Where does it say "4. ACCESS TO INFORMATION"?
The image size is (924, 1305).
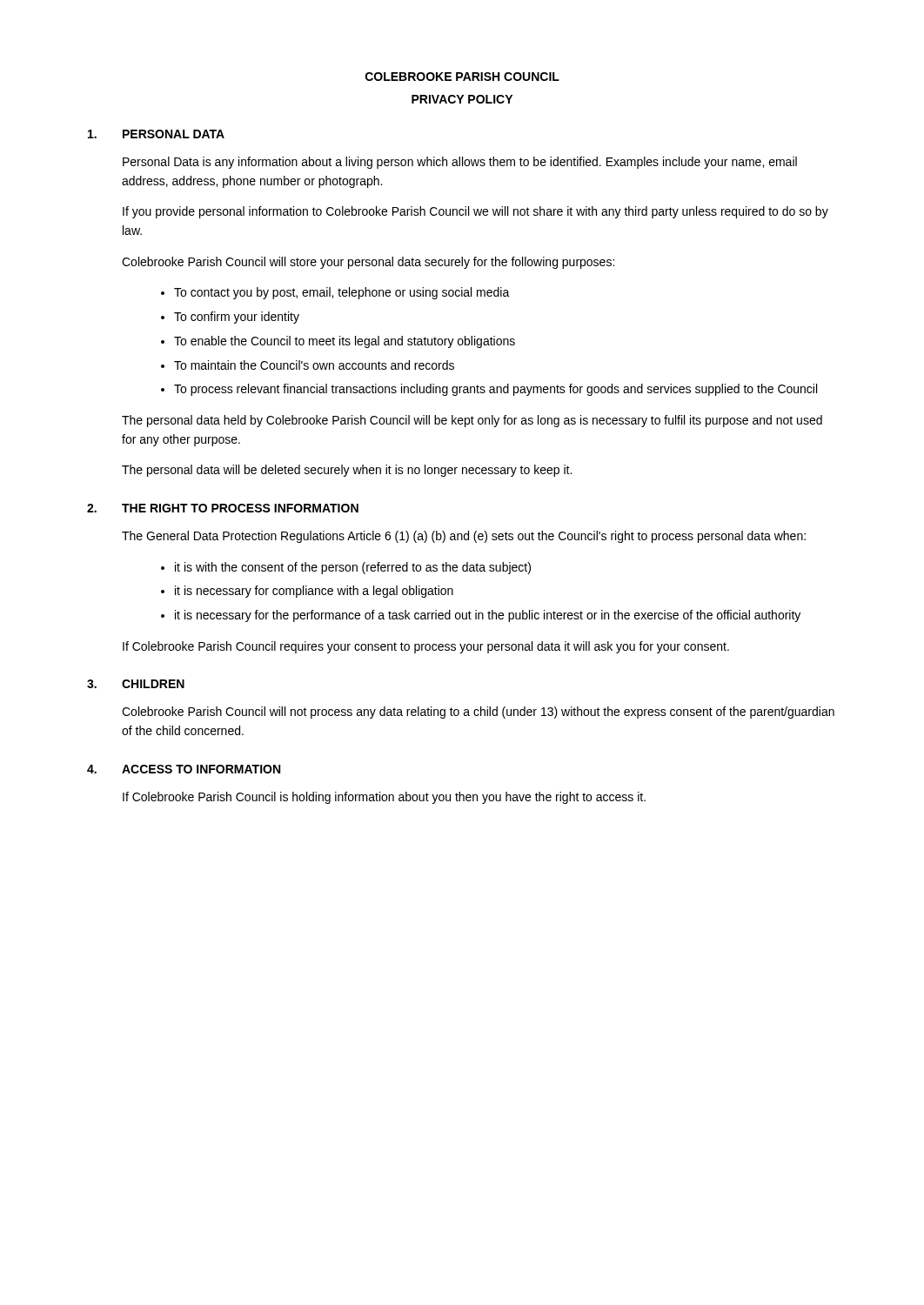[184, 769]
